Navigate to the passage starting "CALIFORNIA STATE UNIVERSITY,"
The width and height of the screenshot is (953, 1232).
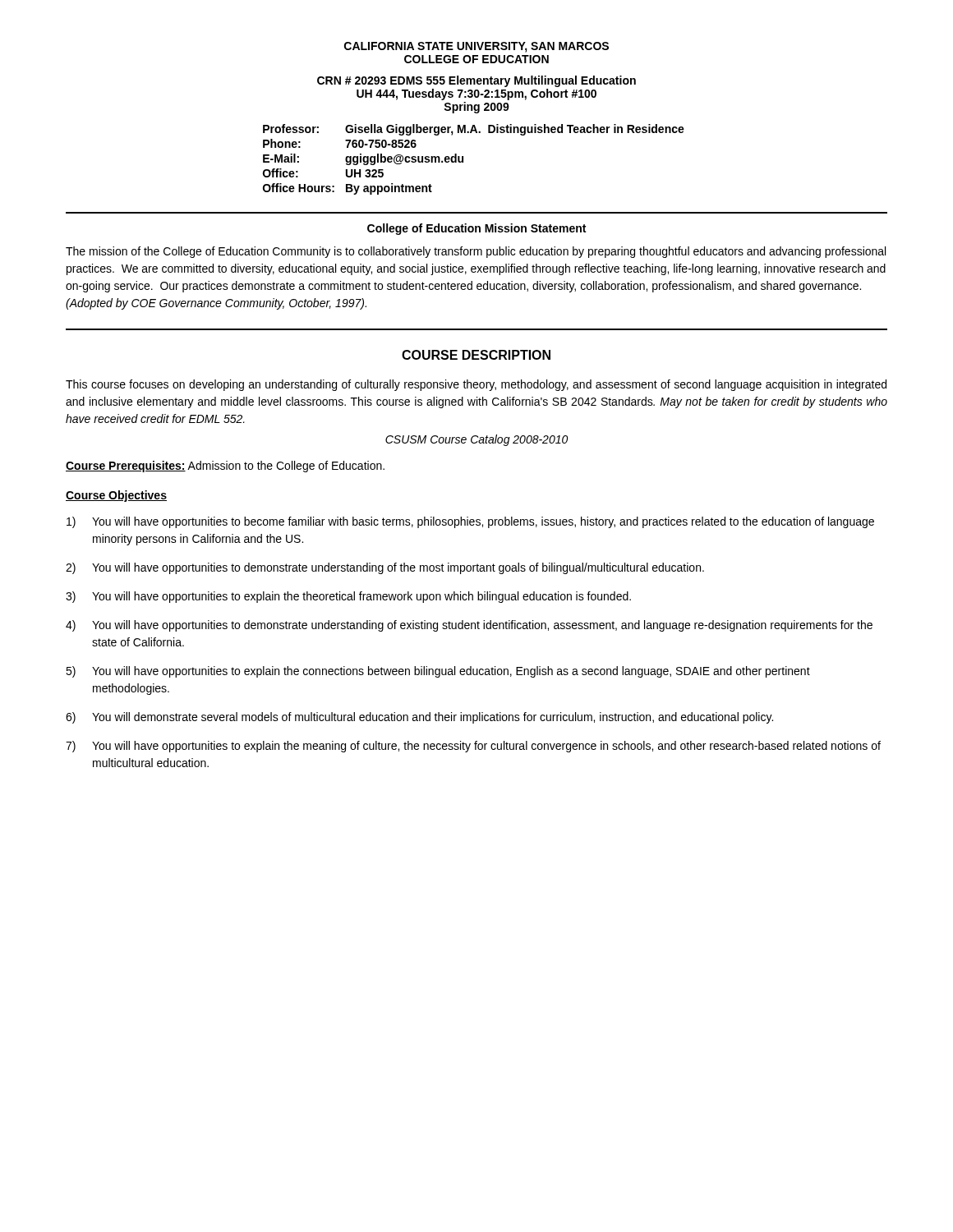tap(476, 53)
